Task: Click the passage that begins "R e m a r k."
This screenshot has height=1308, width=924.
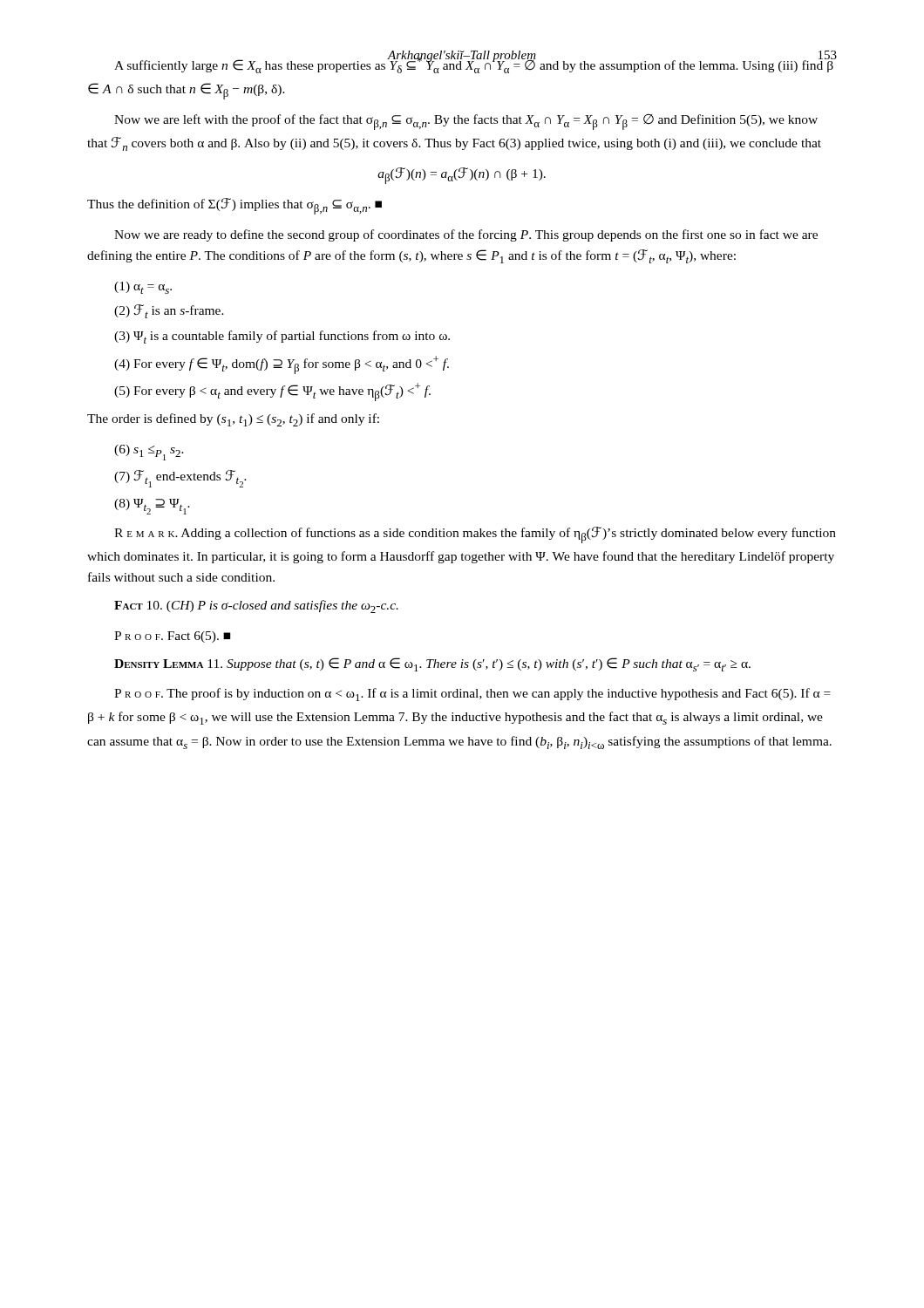Action: (462, 555)
